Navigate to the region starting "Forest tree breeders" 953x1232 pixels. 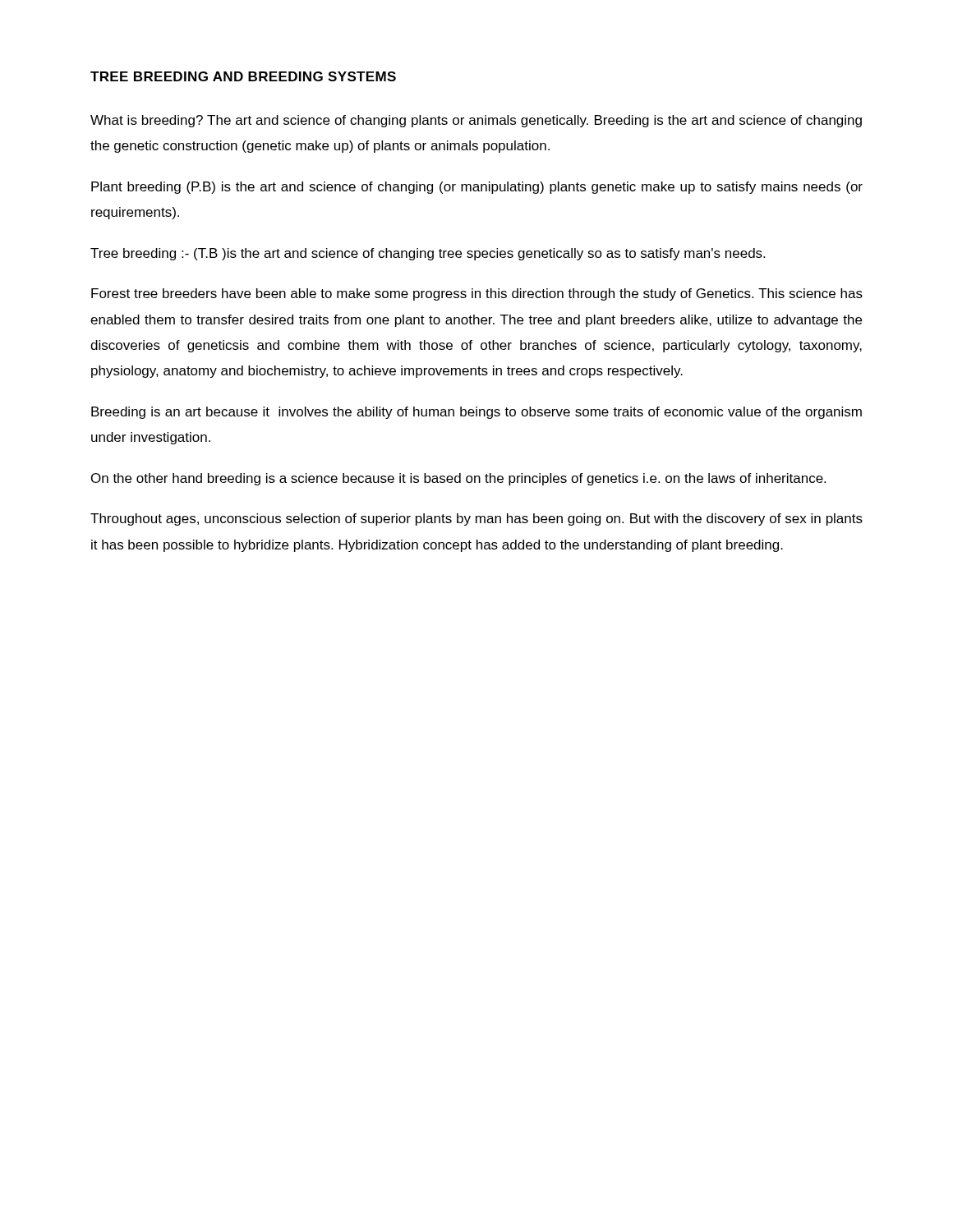[x=476, y=332]
